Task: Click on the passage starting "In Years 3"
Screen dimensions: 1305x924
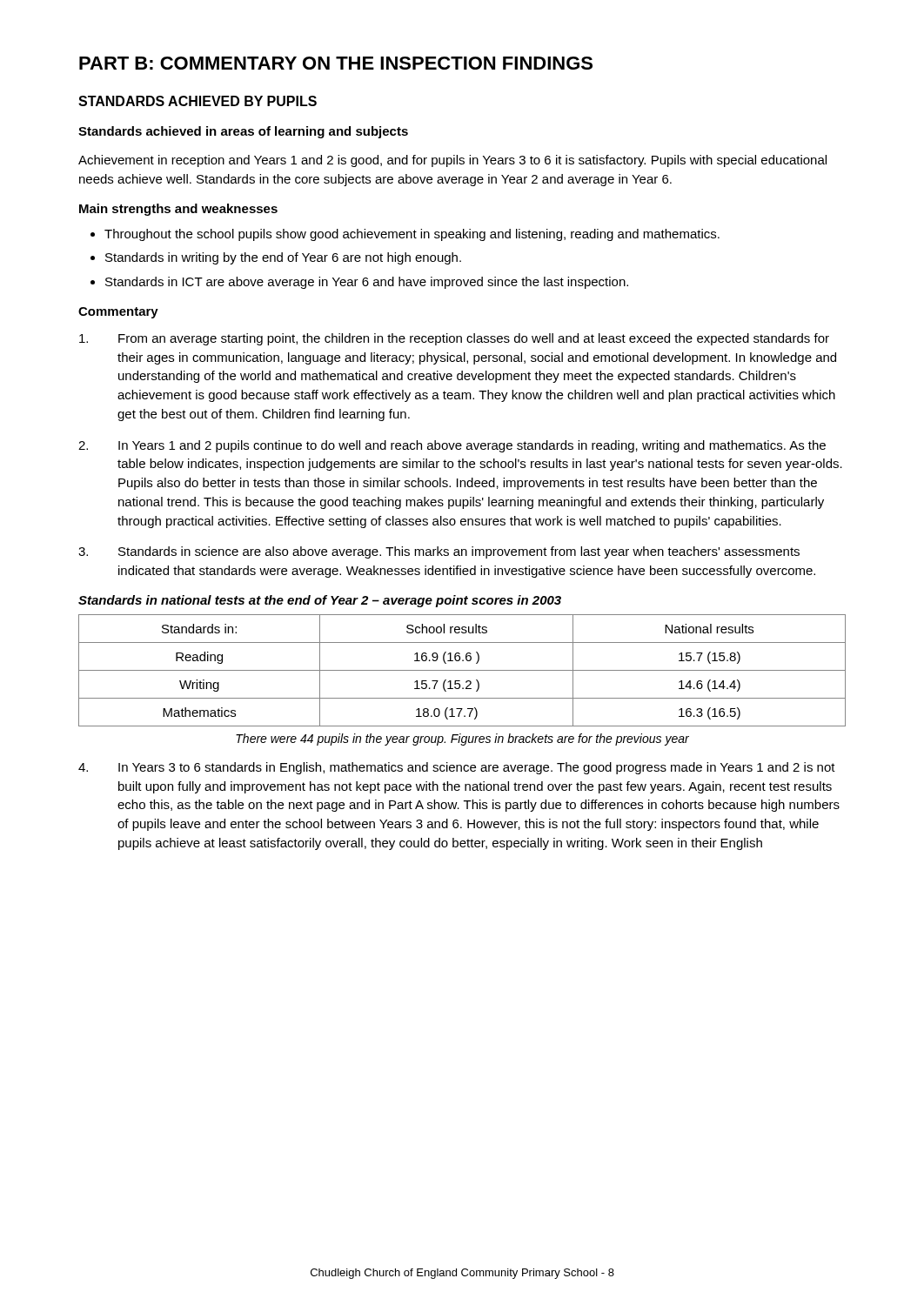Action: point(462,805)
